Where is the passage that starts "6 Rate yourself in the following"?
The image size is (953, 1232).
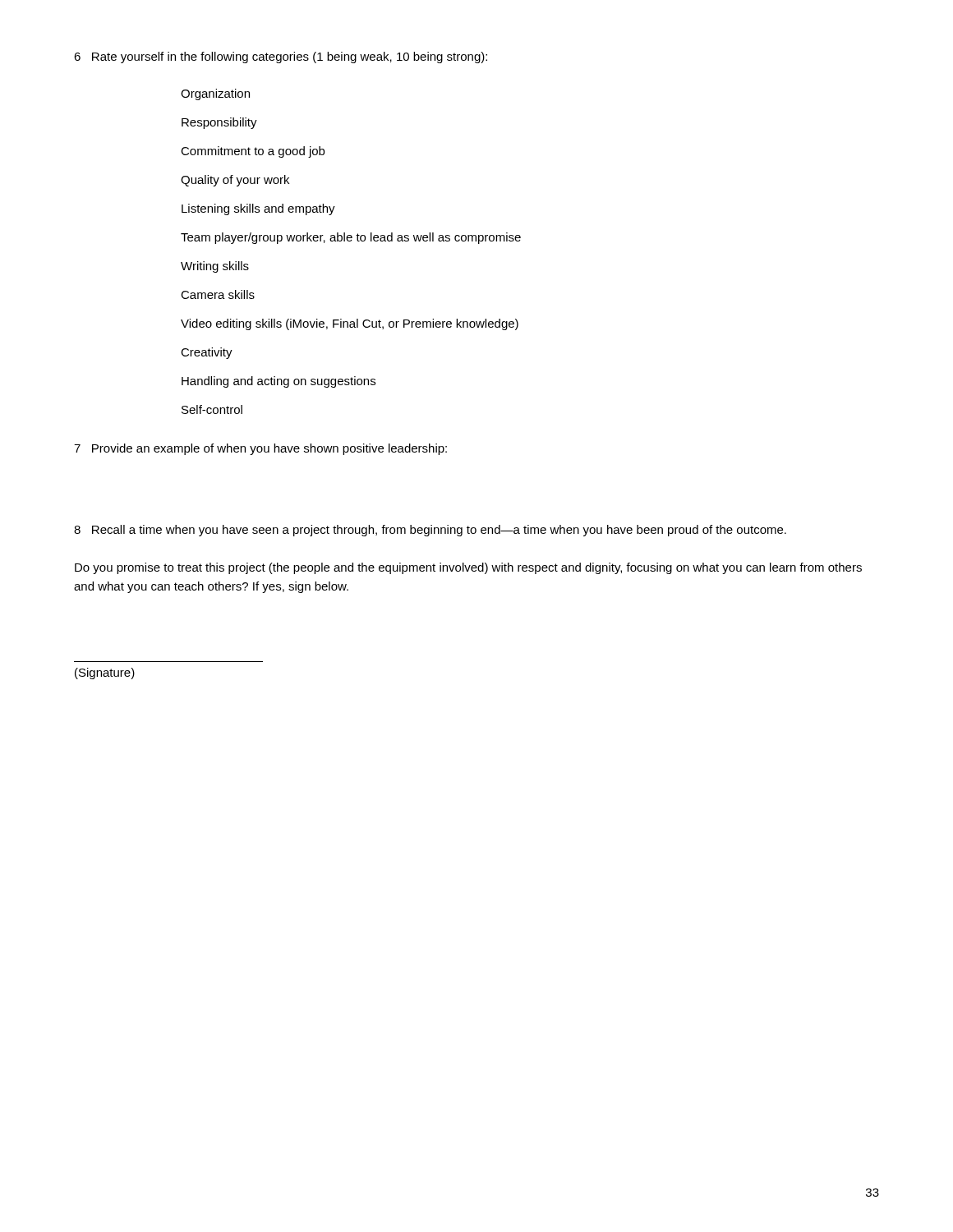(281, 56)
